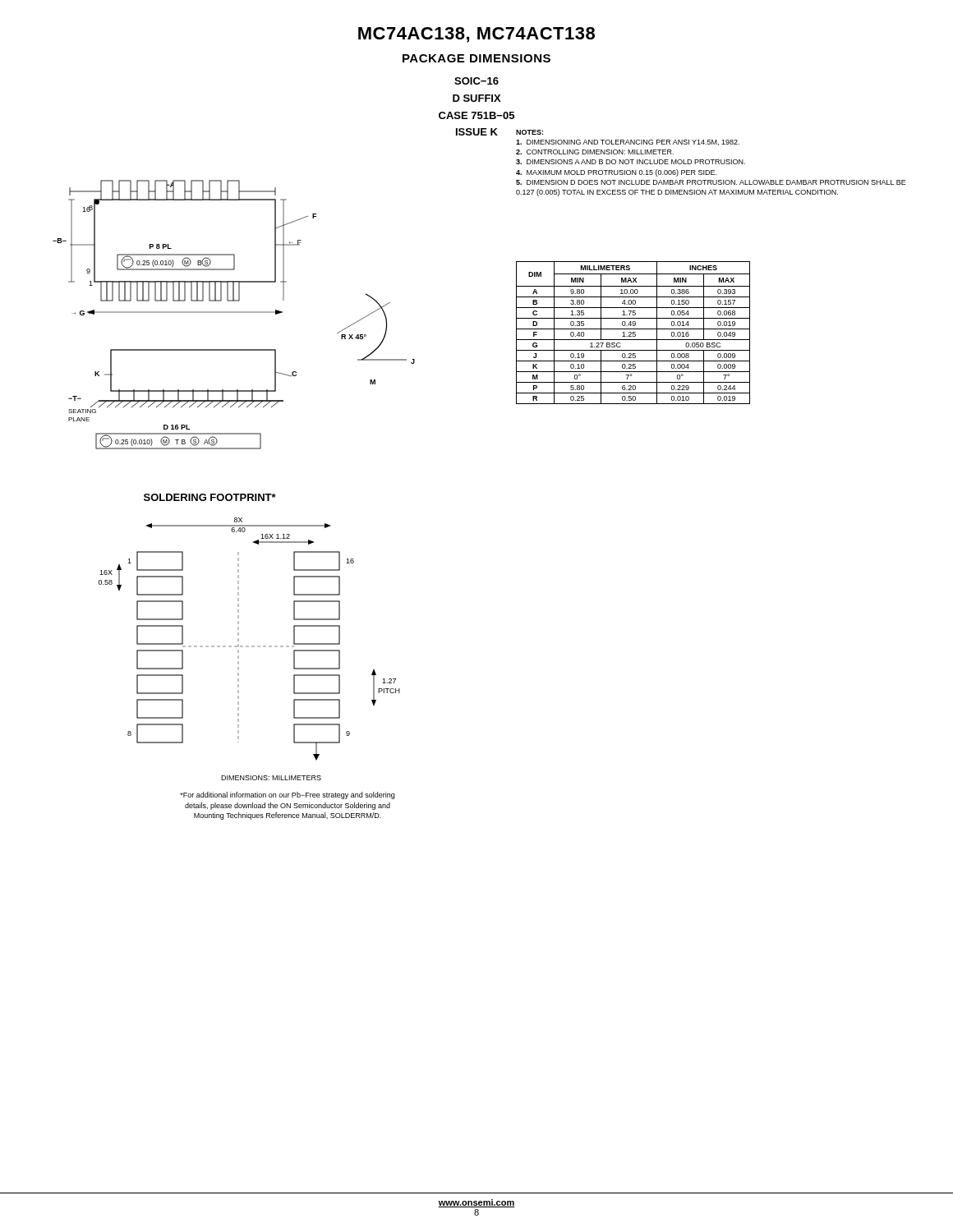953x1232 pixels.
Task: Locate the text starting "For additional information on"
Action: point(288,805)
